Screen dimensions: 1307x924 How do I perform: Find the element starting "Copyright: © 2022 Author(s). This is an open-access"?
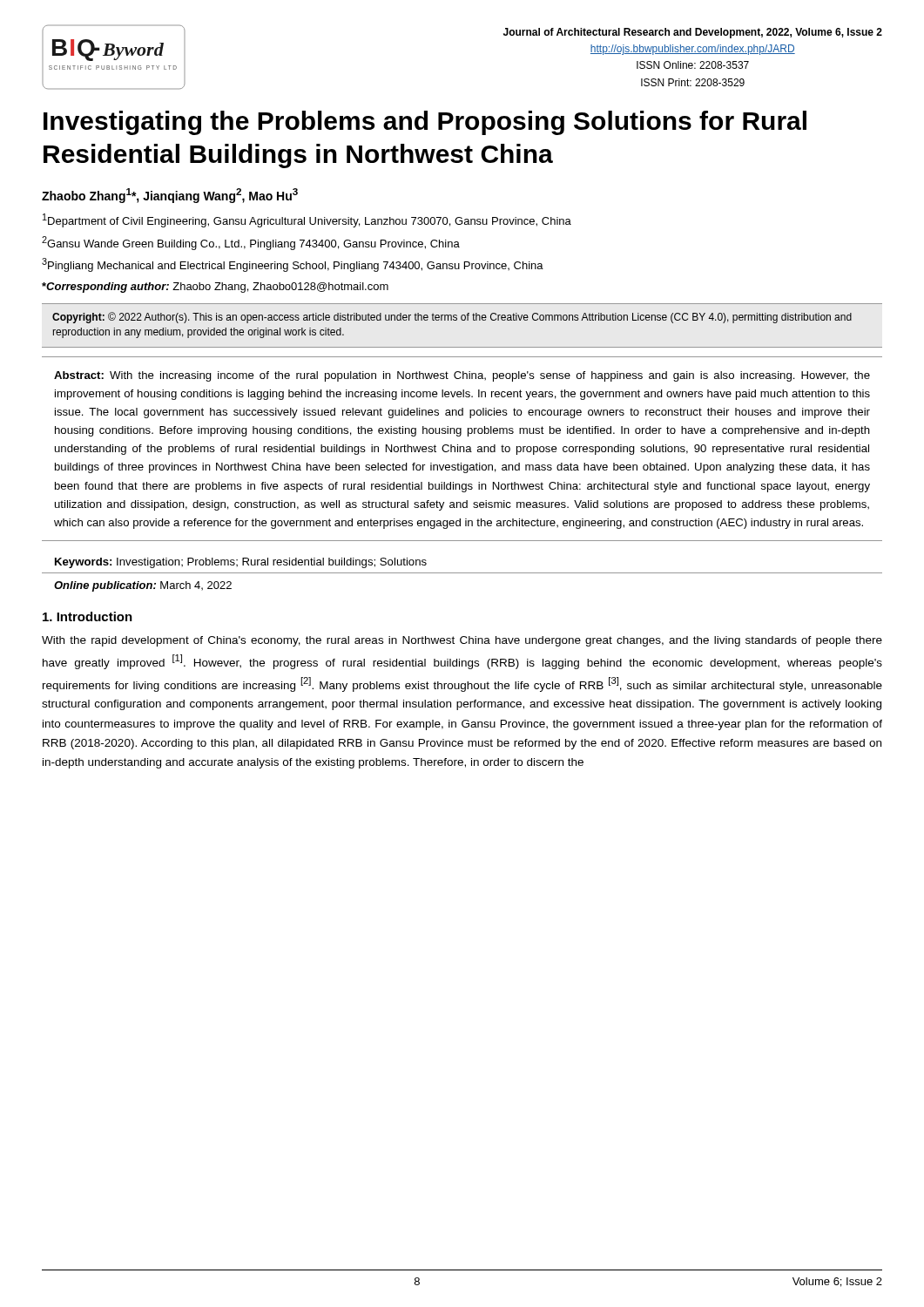tap(452, 325)
